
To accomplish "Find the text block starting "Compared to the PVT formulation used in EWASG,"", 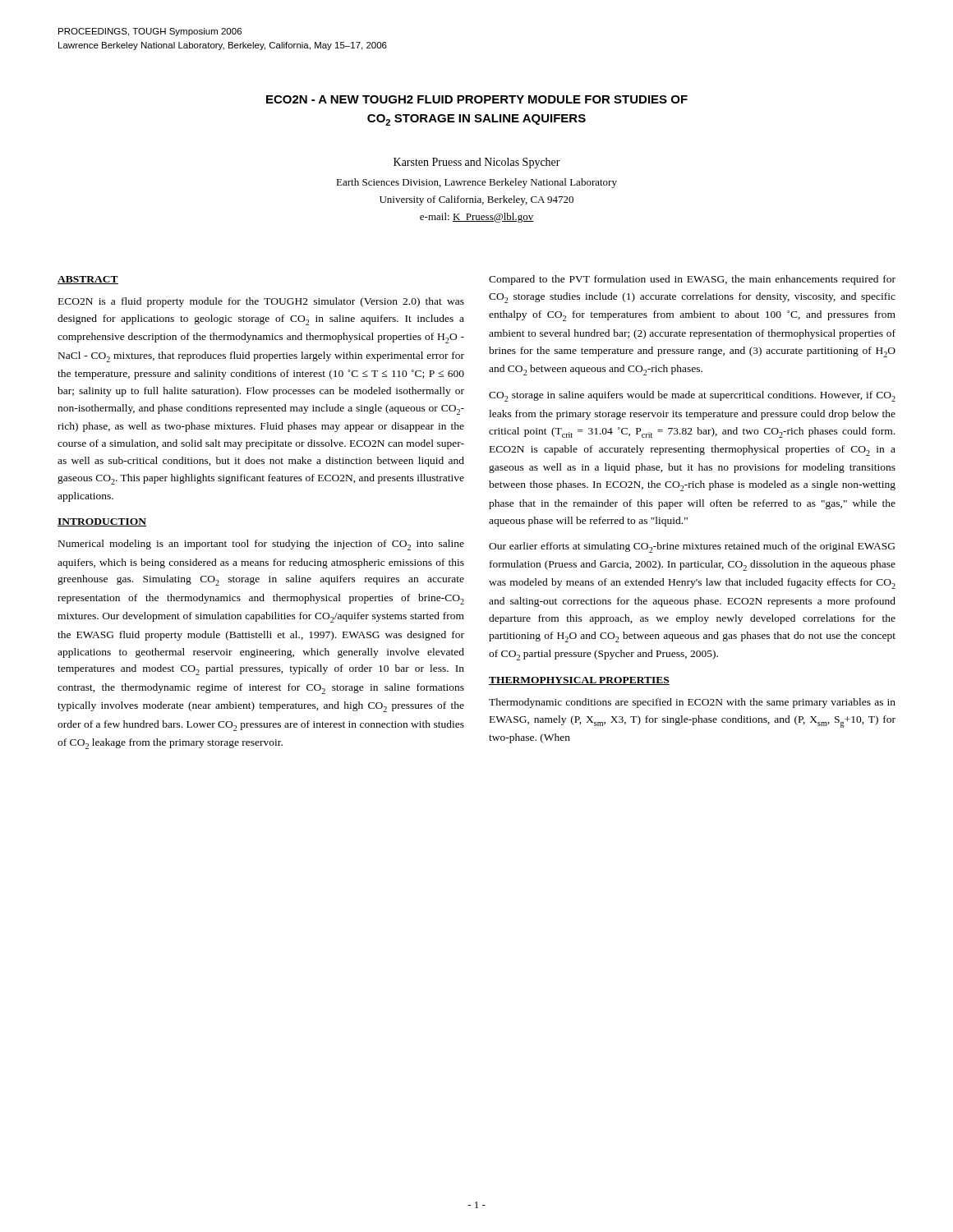I will point(692,467).
